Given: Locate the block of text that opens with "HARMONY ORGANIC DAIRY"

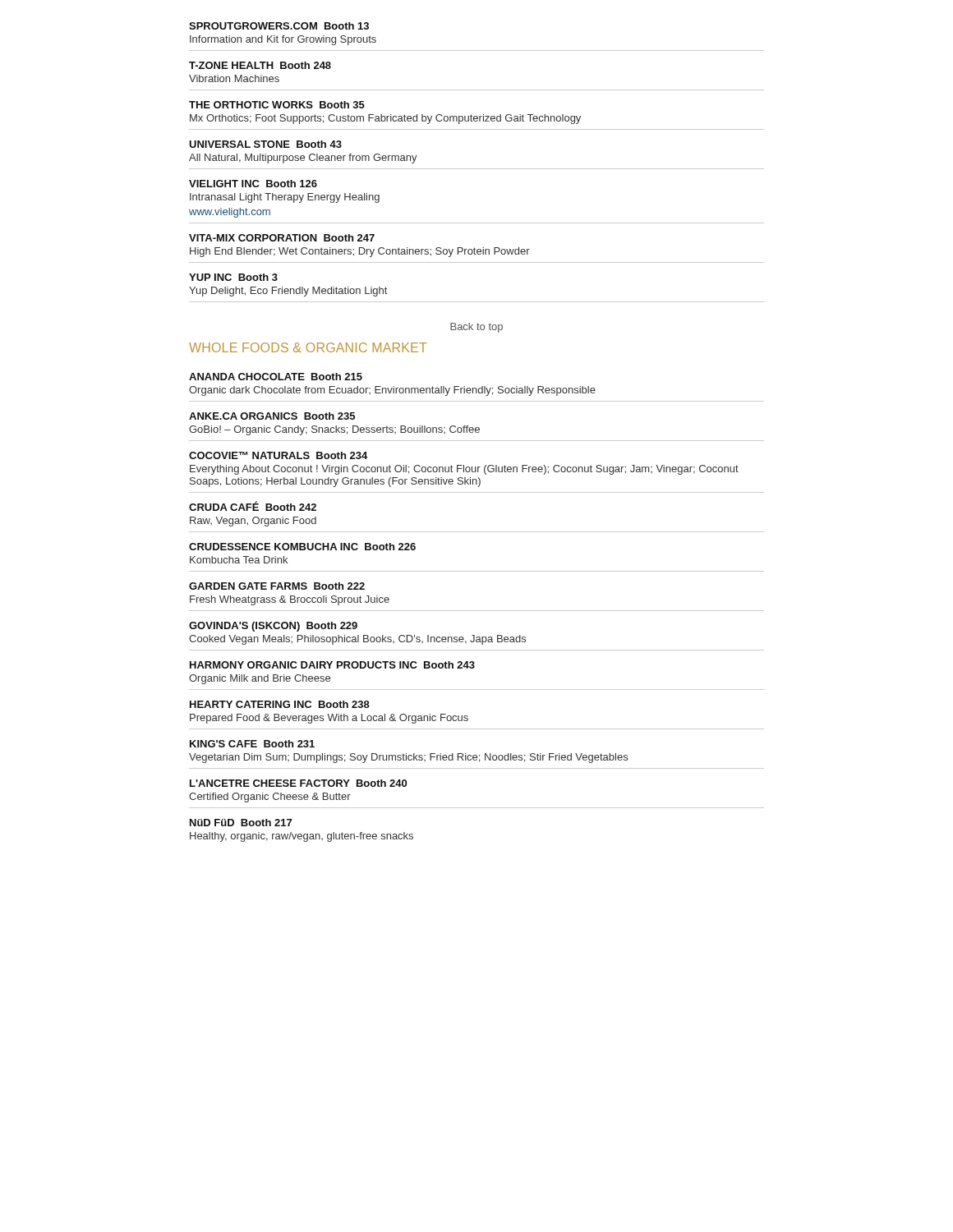Looking at the screenshot, I should (x=476, y=674).
